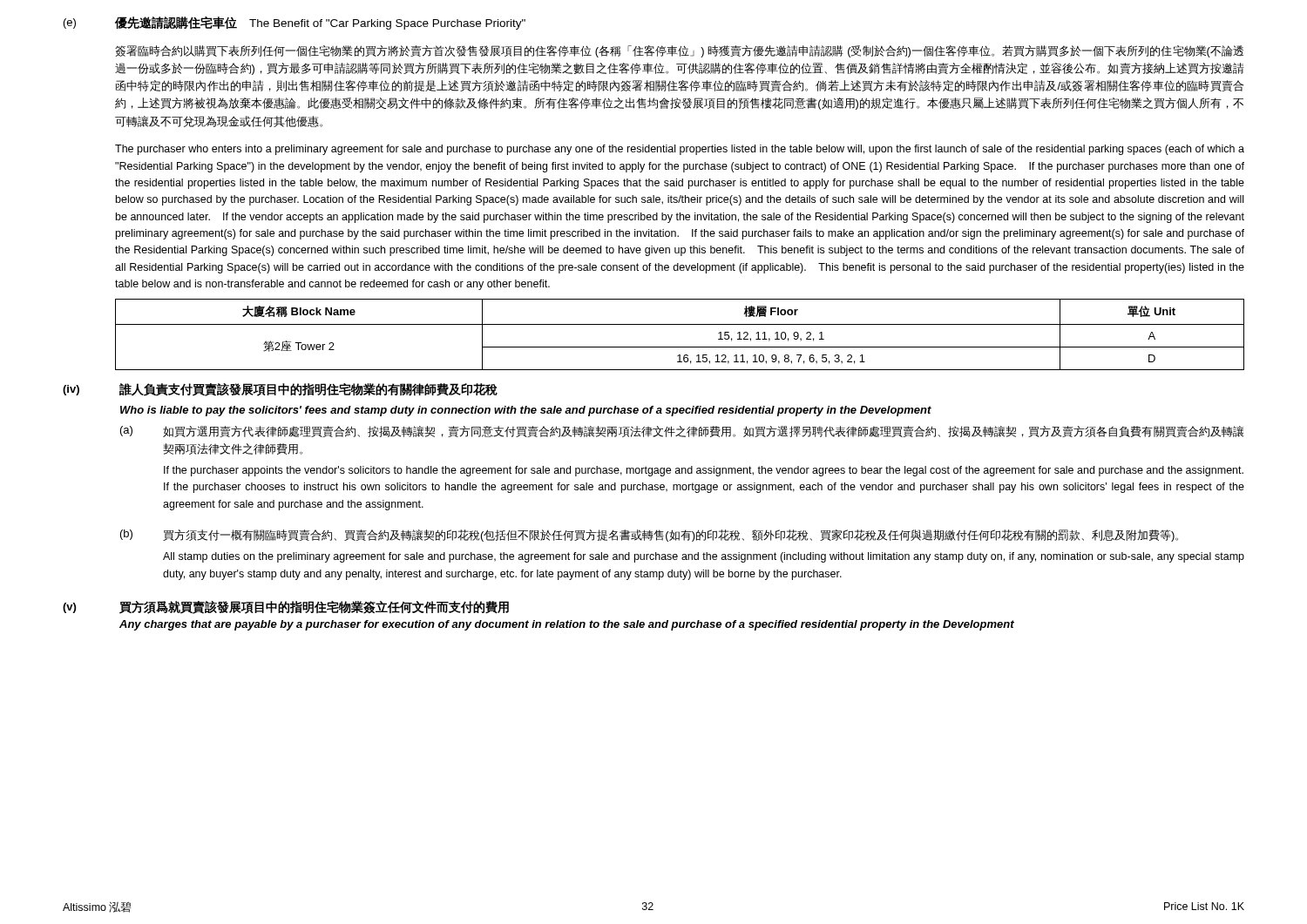Viewport: 1307px width, 924px height.
Task: Find the table that mentions "15, 12, 11, 10, 9,"
Action: coord(680,334)
